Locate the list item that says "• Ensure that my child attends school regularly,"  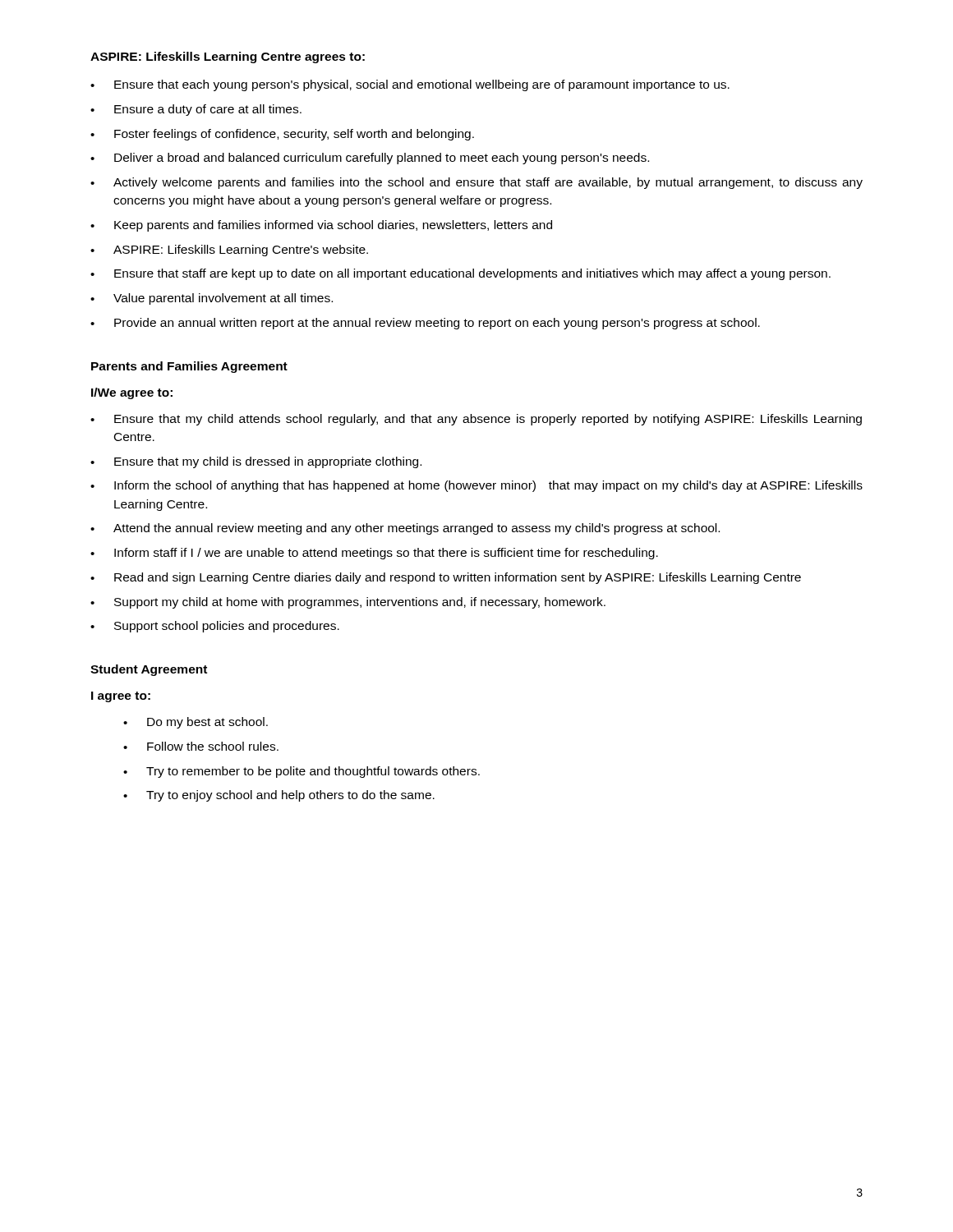[x=476, y=428]
